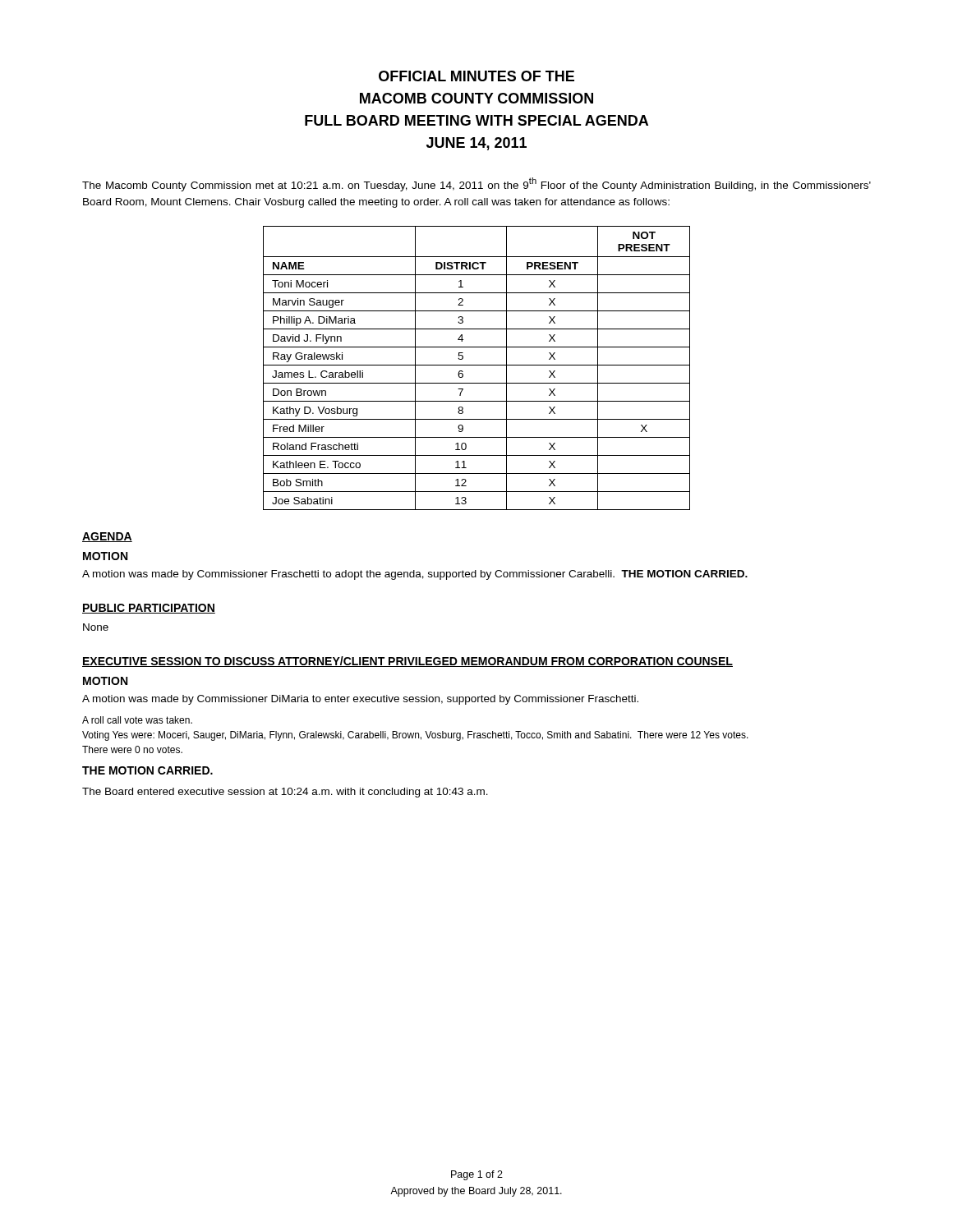The width and height of the screenshot is (953, 1232).
Task: Select the text block starting "THE MOTION CARRIED."
Action: (x=148, y=770)
